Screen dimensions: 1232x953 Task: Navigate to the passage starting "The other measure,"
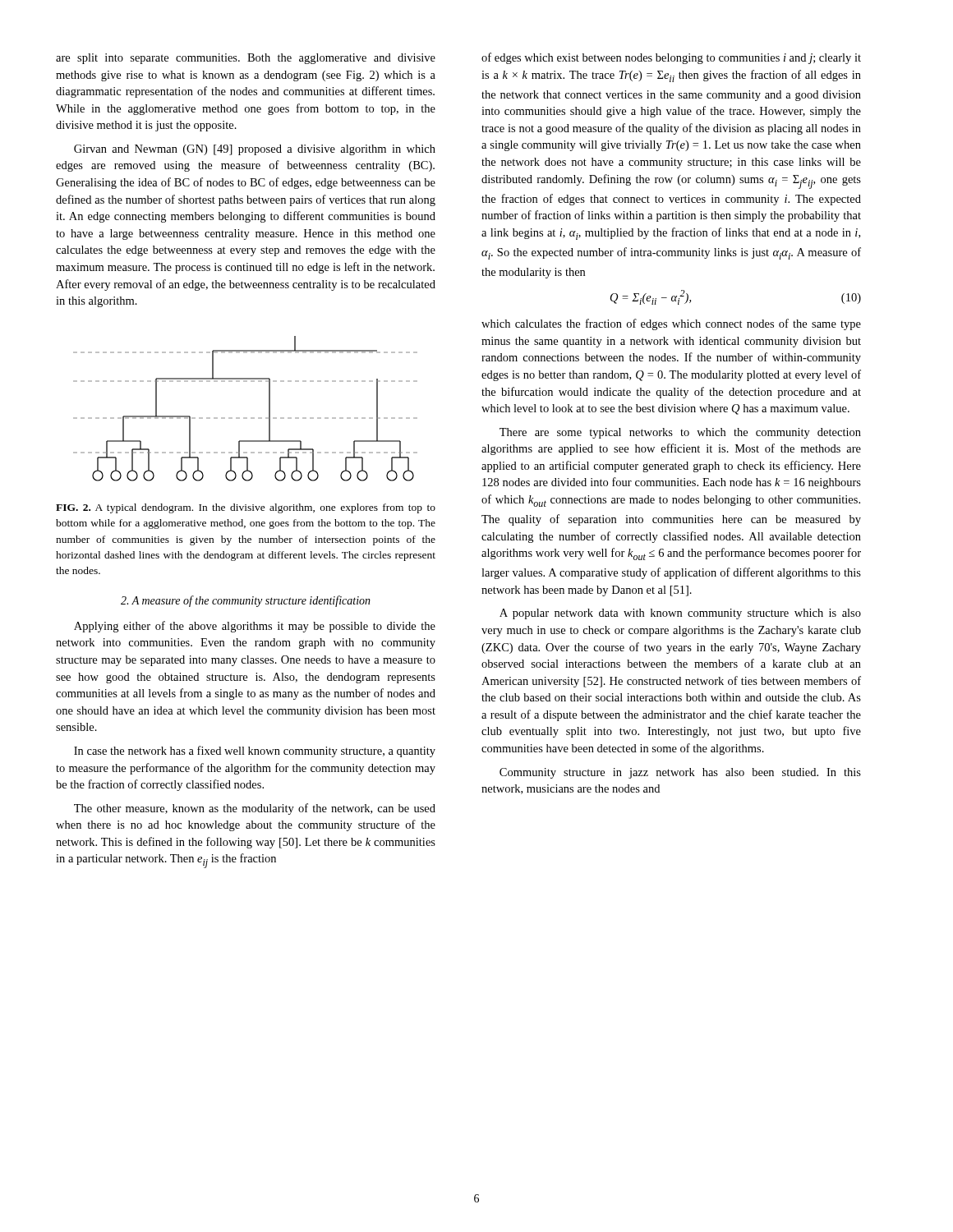coord(246,835)
